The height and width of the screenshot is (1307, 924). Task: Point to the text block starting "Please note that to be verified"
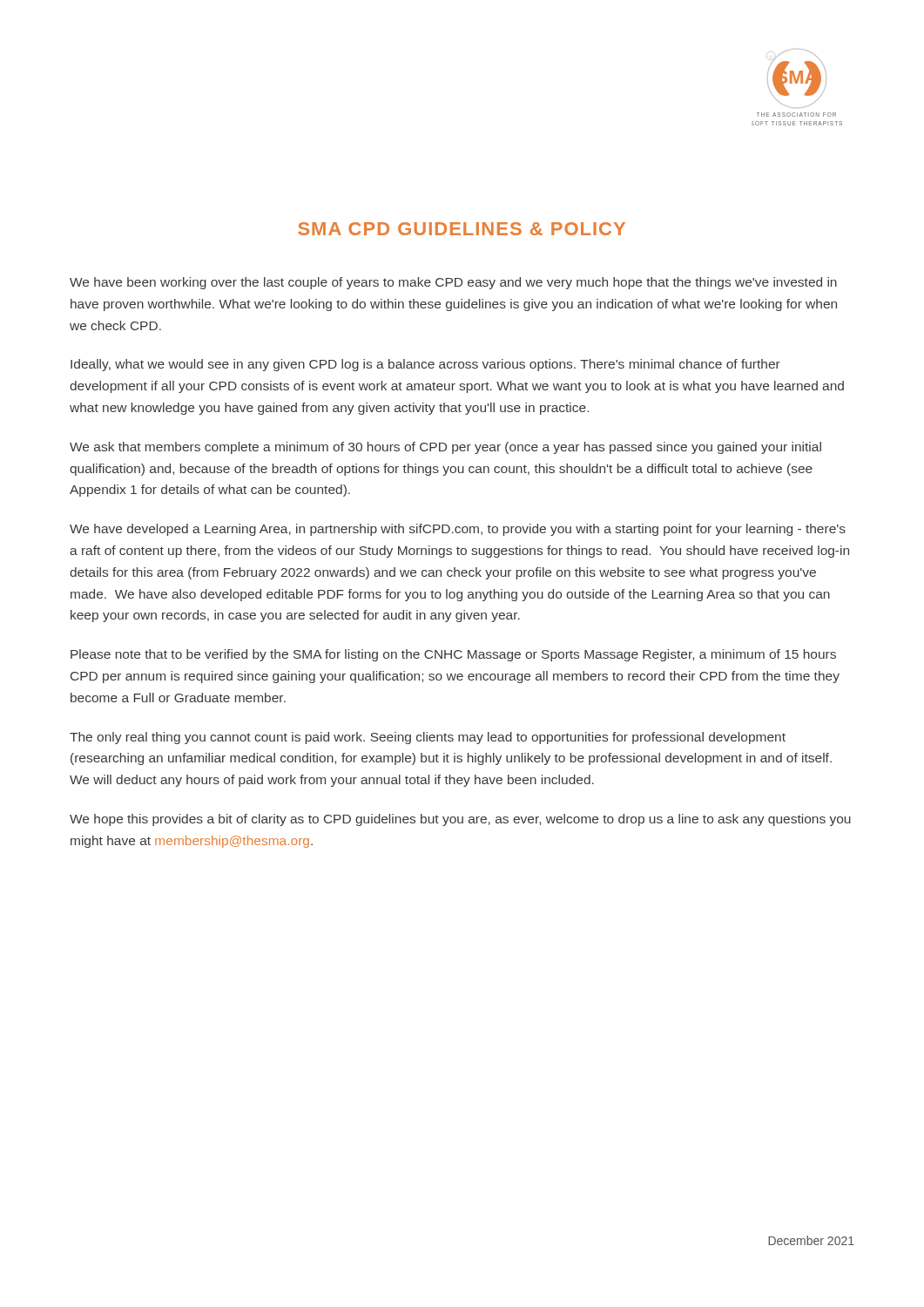click(455, 676)
